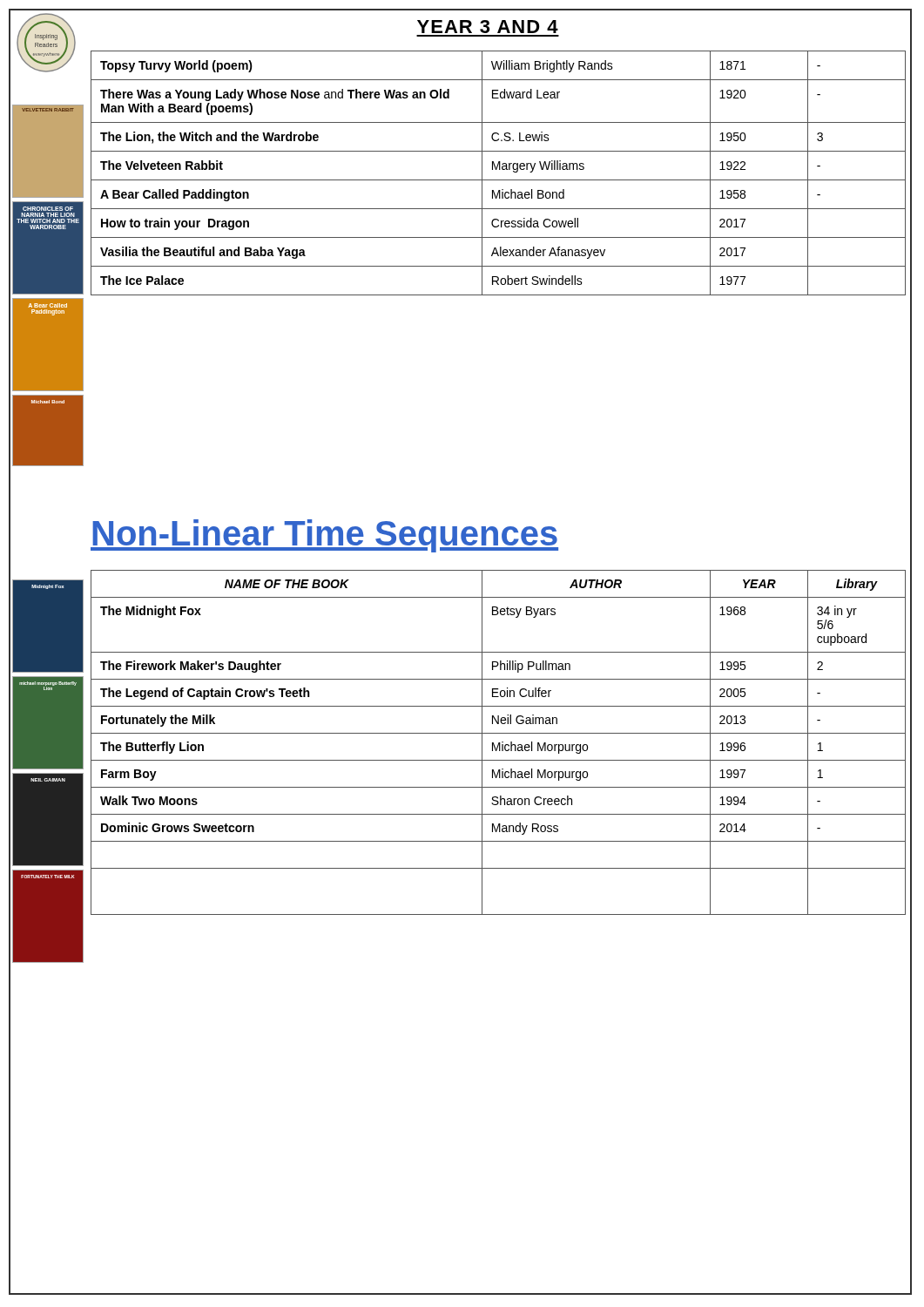Locate the section header

coord(500,533)
